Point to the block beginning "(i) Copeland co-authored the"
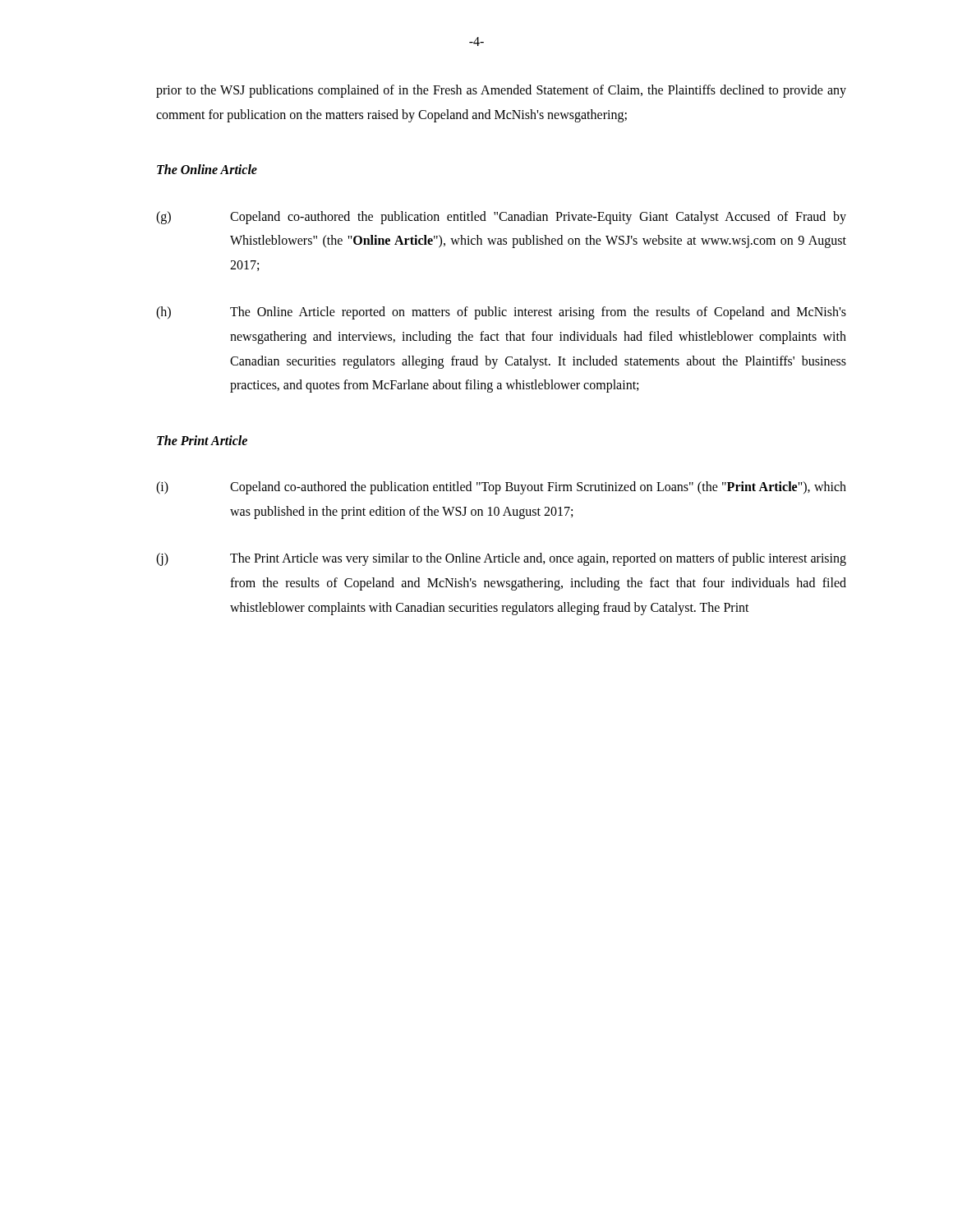Image resolution: width=953 pixels, height=1232 pixels. pyautogui.click(x=501, y=499)
